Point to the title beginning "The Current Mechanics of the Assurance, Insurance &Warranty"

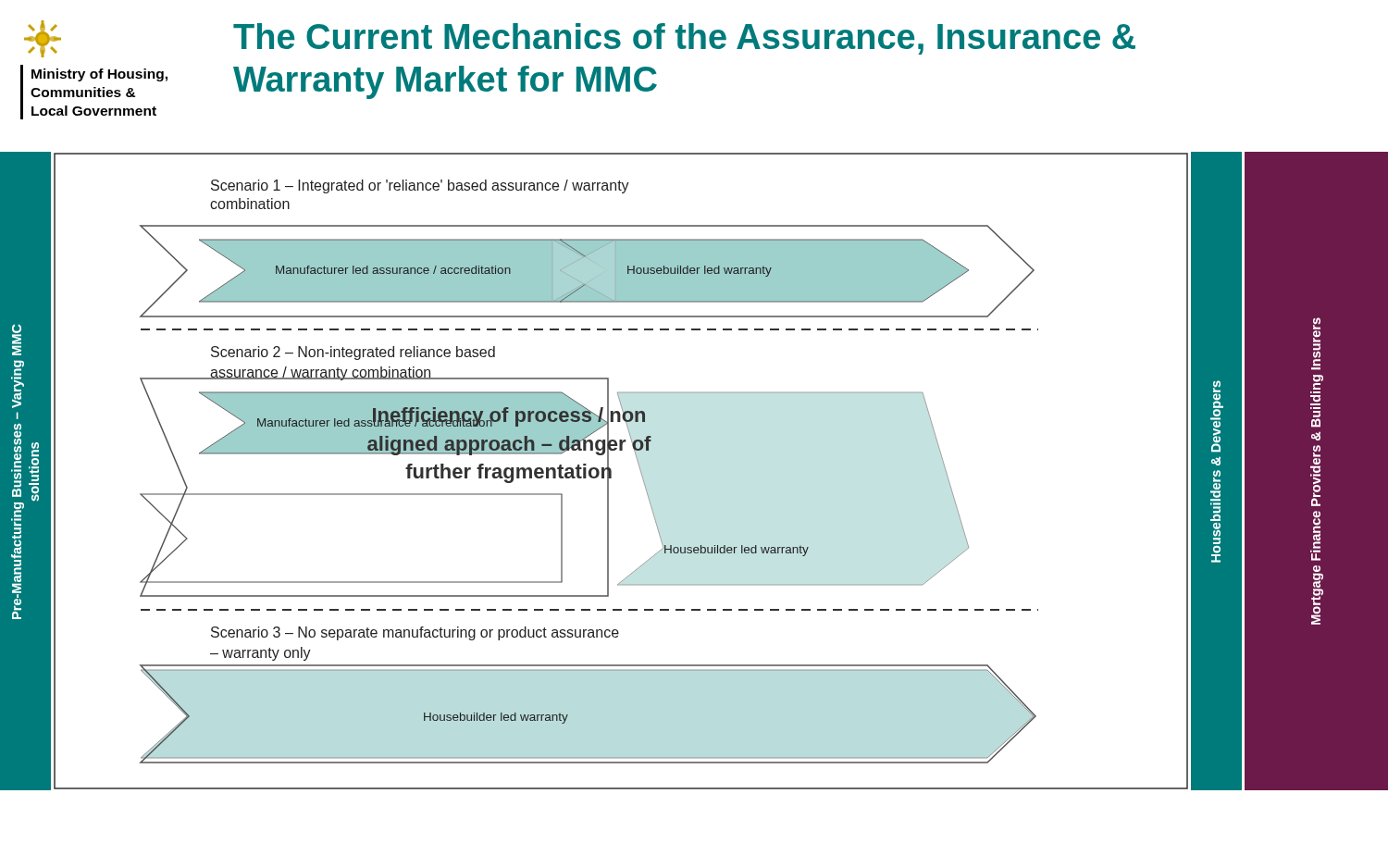685,58
